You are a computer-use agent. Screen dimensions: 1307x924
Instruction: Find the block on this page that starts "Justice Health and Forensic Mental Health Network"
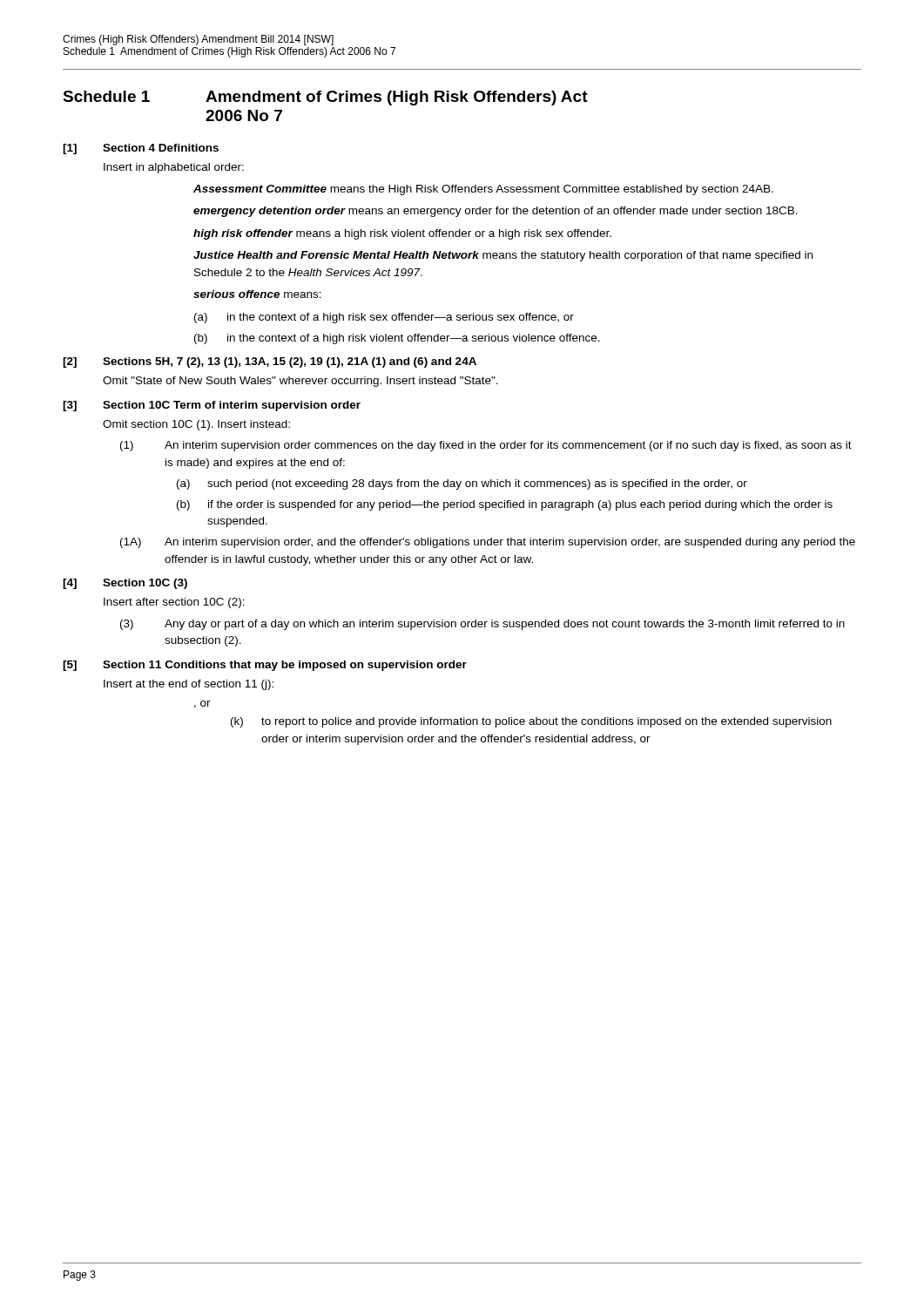pos(503,264)
